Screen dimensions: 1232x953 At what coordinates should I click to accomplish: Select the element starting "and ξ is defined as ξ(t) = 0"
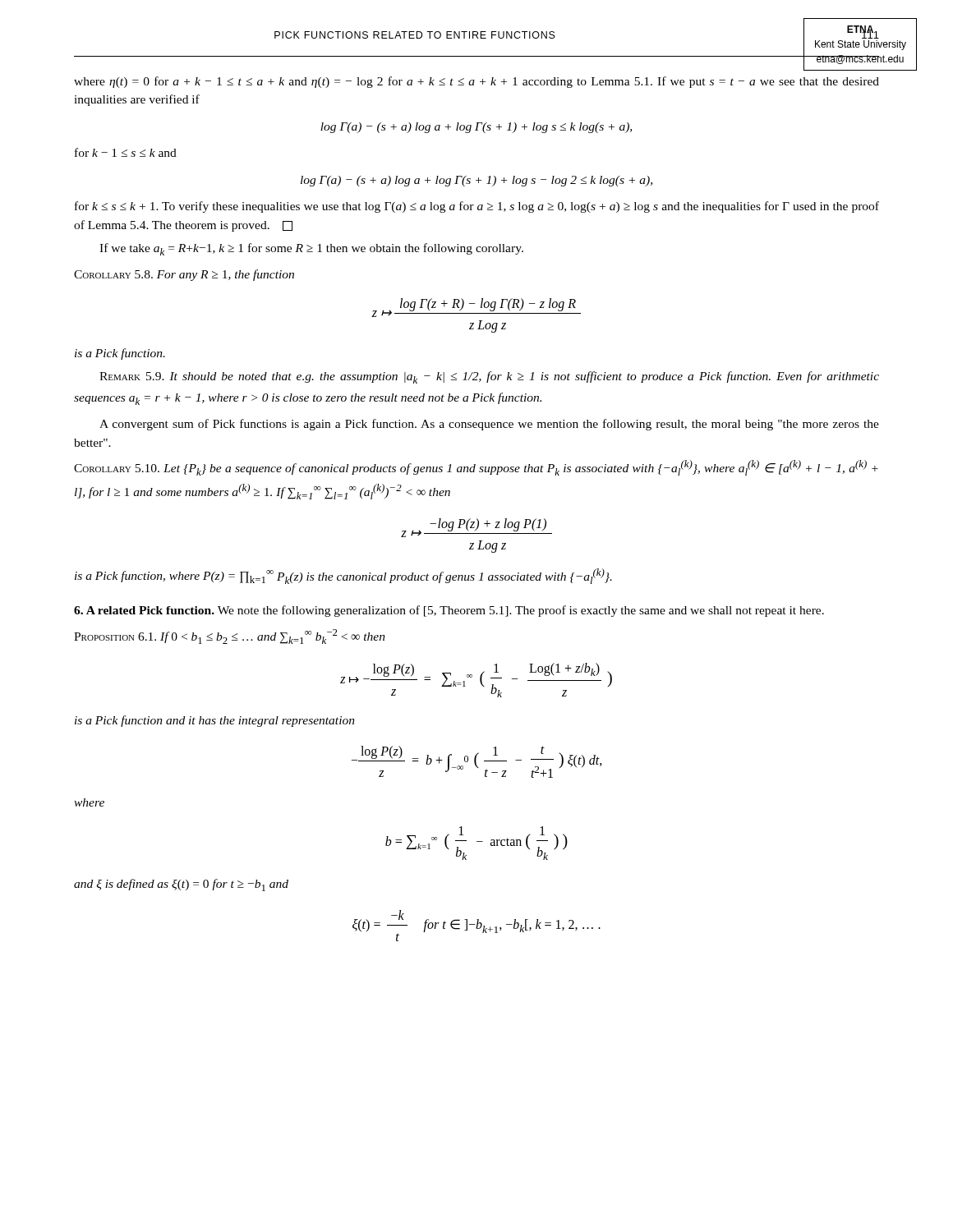click(x=181, y=885)
